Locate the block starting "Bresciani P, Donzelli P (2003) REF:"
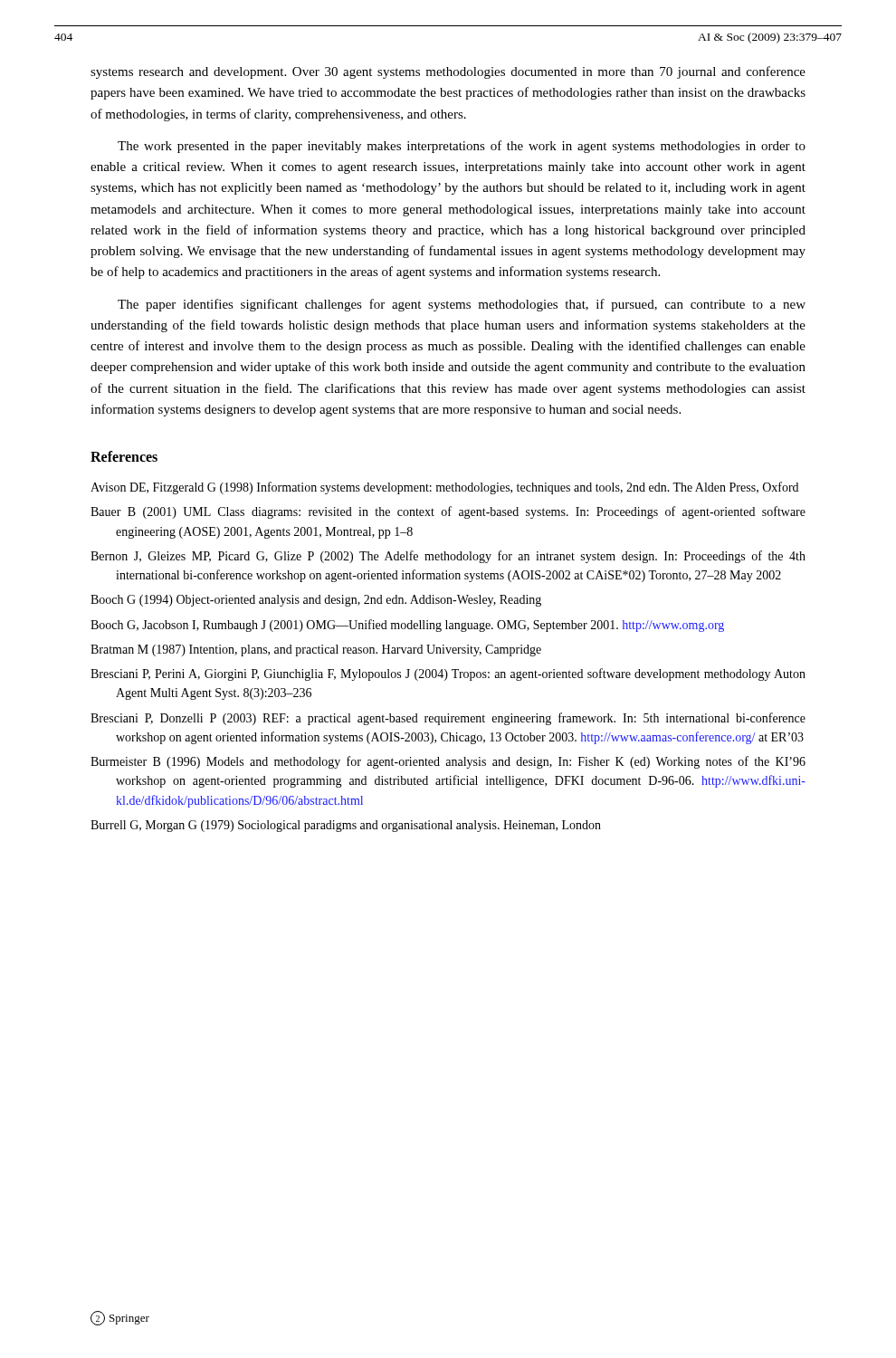 448,728
